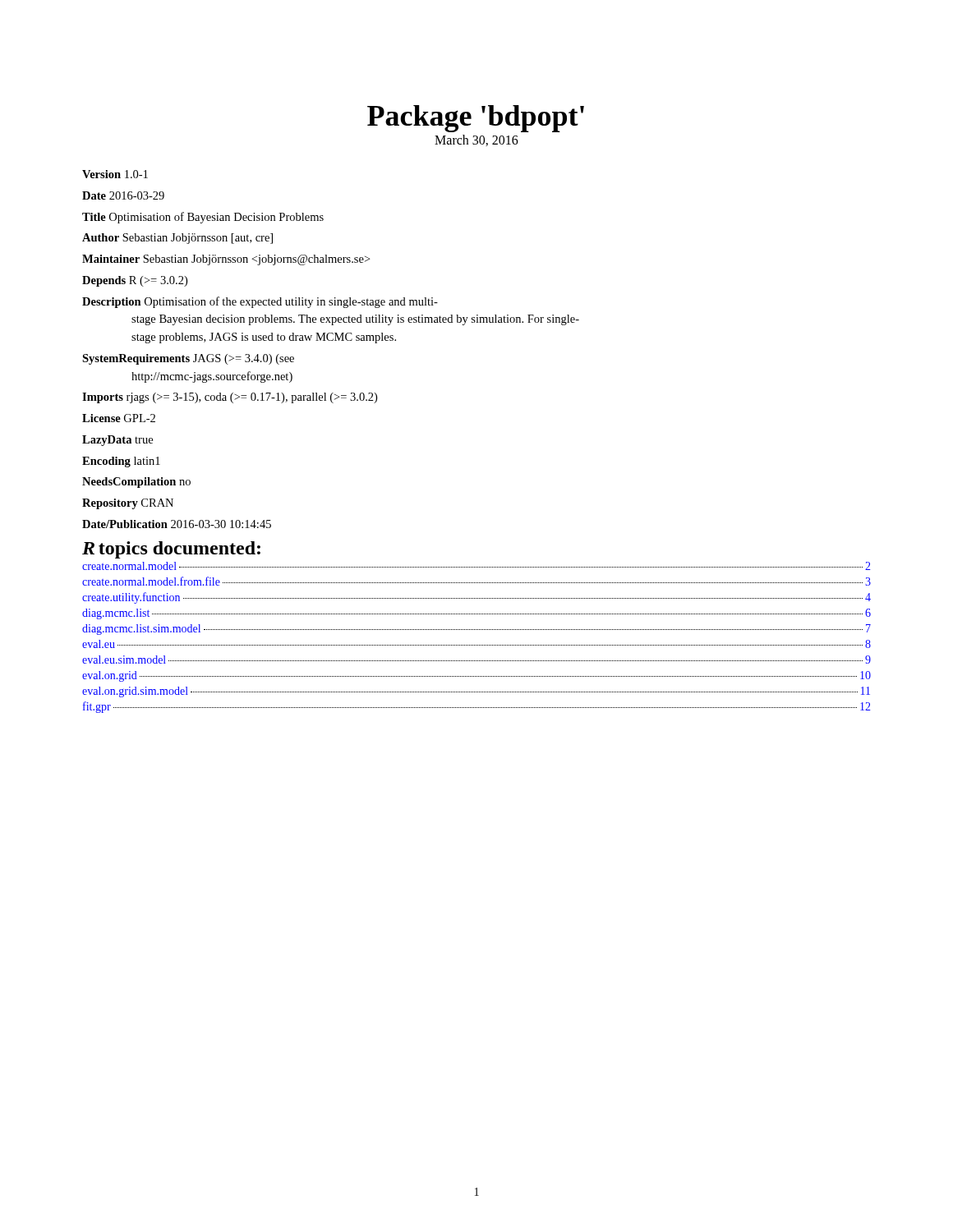
Task: Locate the text "Depends R (>= 3.0.2)"
Action: 135,280
